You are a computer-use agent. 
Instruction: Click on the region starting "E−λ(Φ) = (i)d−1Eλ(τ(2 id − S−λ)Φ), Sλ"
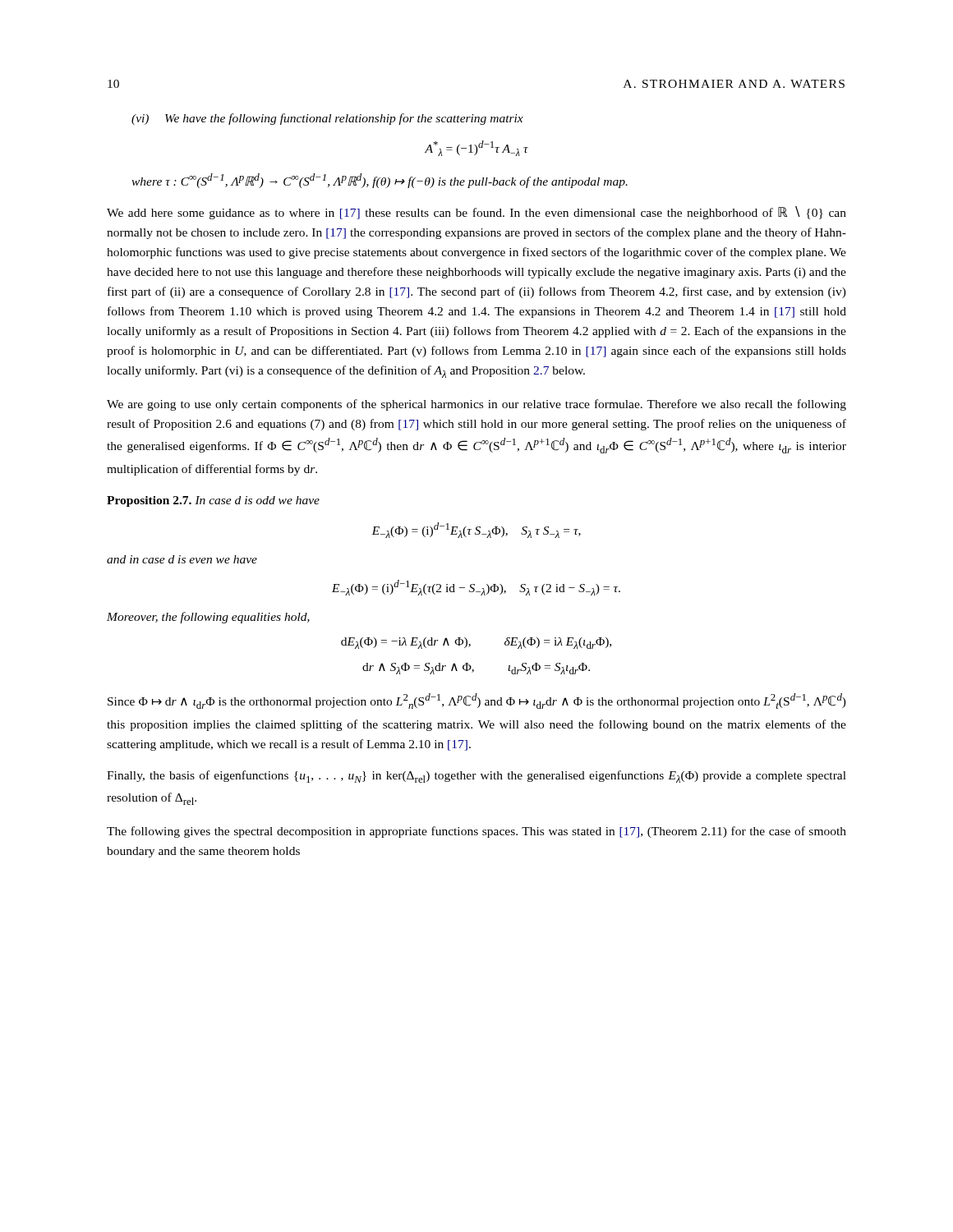[476, 588]
